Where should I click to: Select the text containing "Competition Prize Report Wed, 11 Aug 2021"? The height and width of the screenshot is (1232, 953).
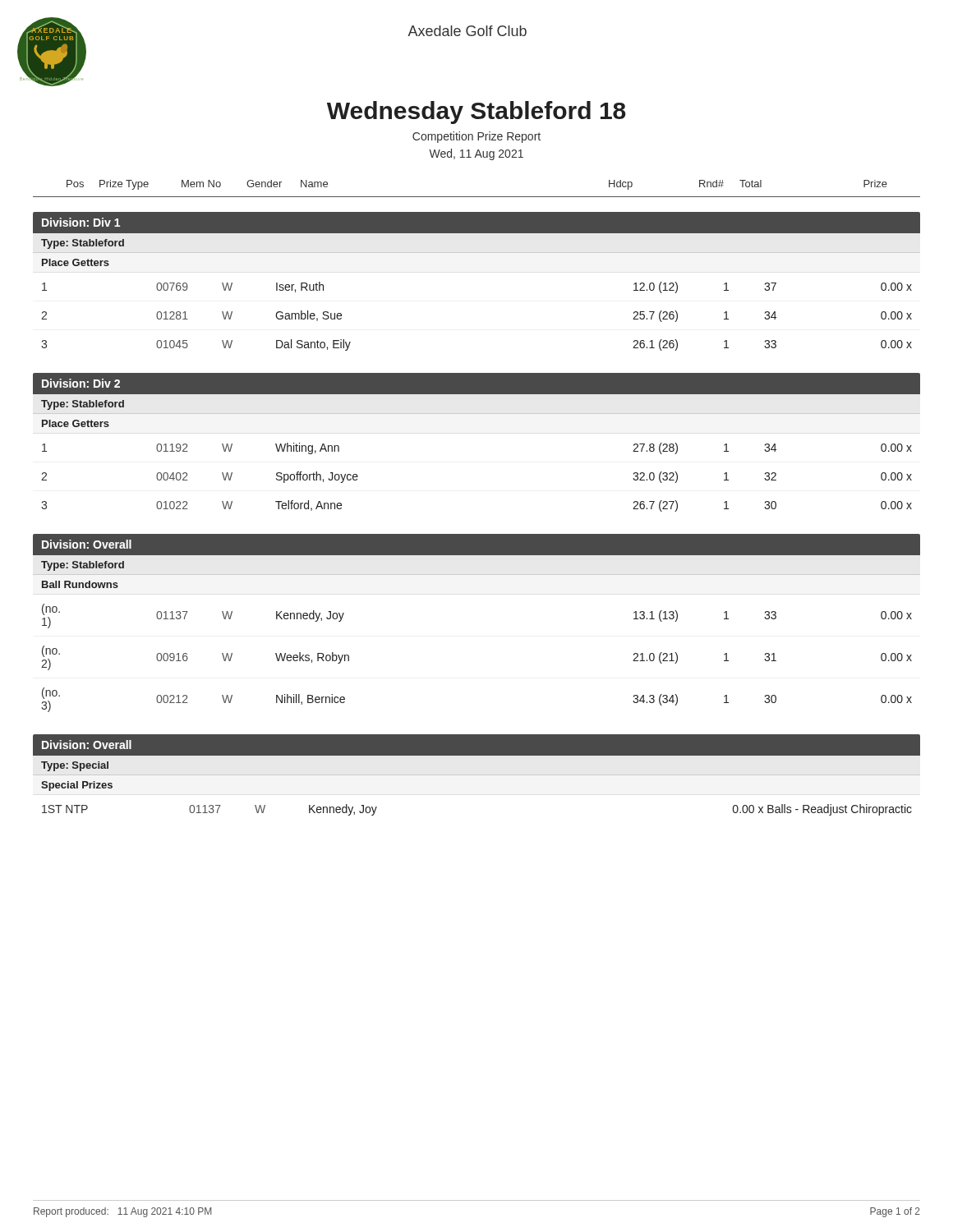(476, 145)
